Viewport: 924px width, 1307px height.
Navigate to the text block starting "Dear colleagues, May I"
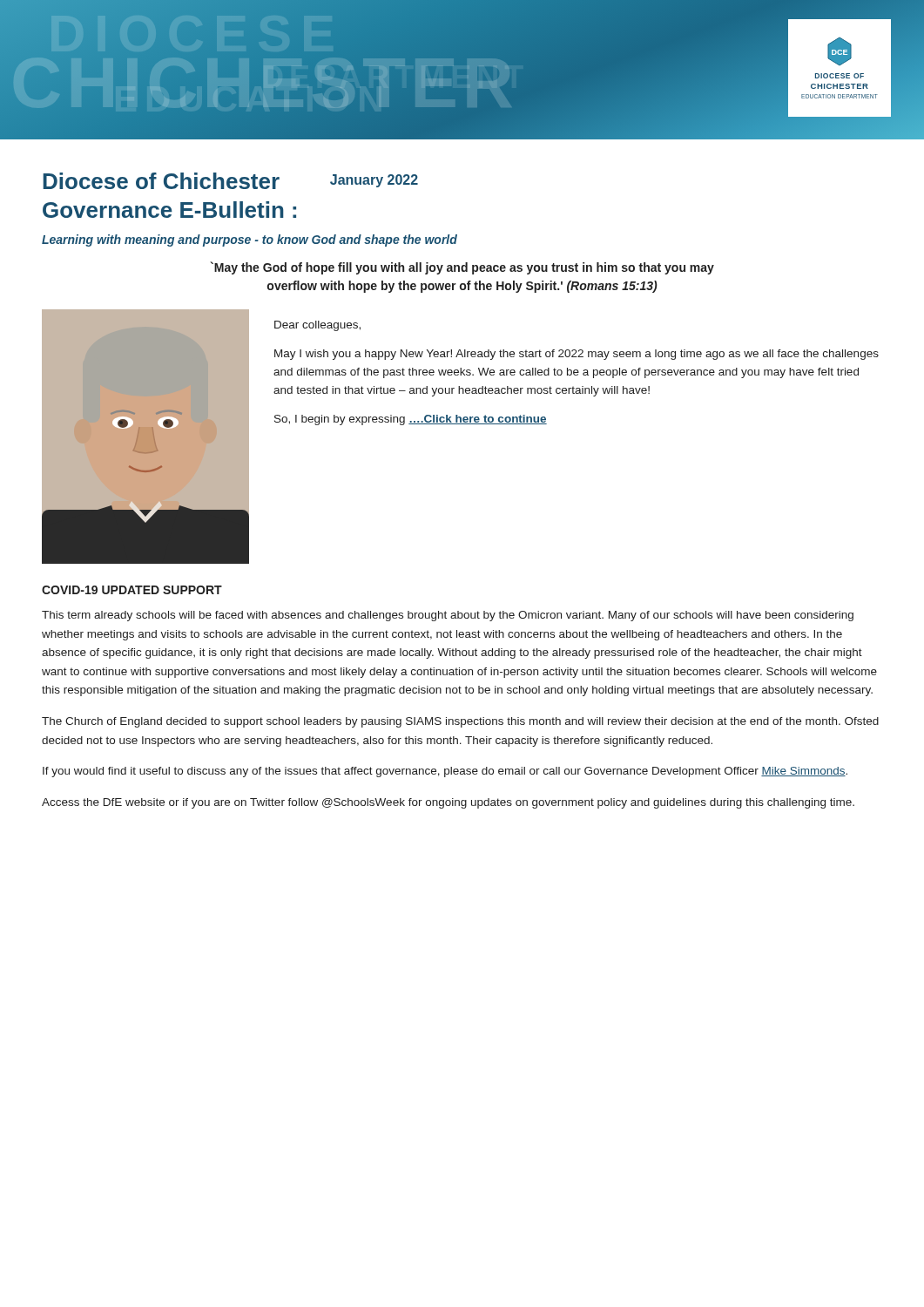[x=578, y=372]
